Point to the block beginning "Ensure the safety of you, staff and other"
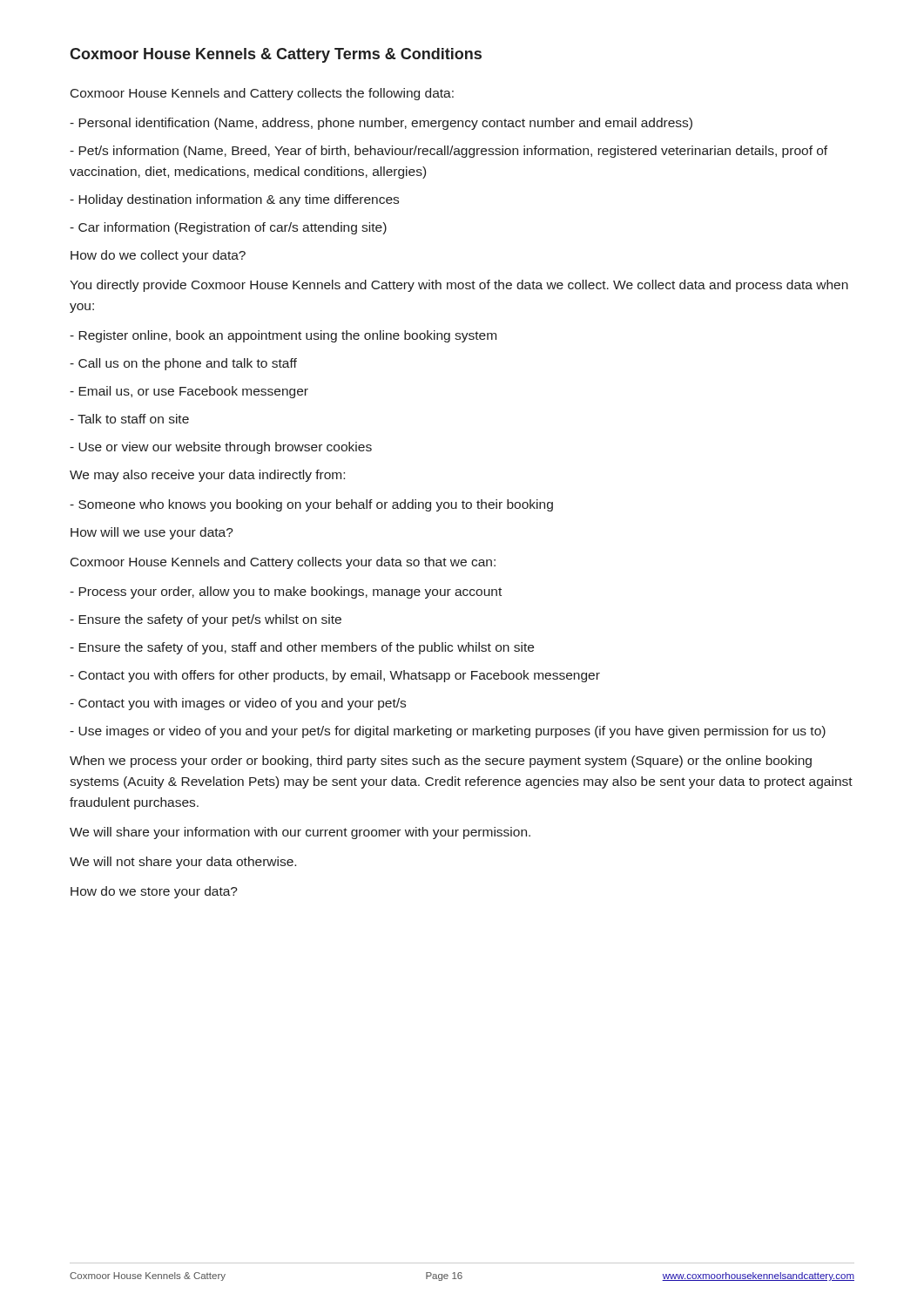This screenshot has width=924, height=1307. pyautogui.click(x=302, y=647)
